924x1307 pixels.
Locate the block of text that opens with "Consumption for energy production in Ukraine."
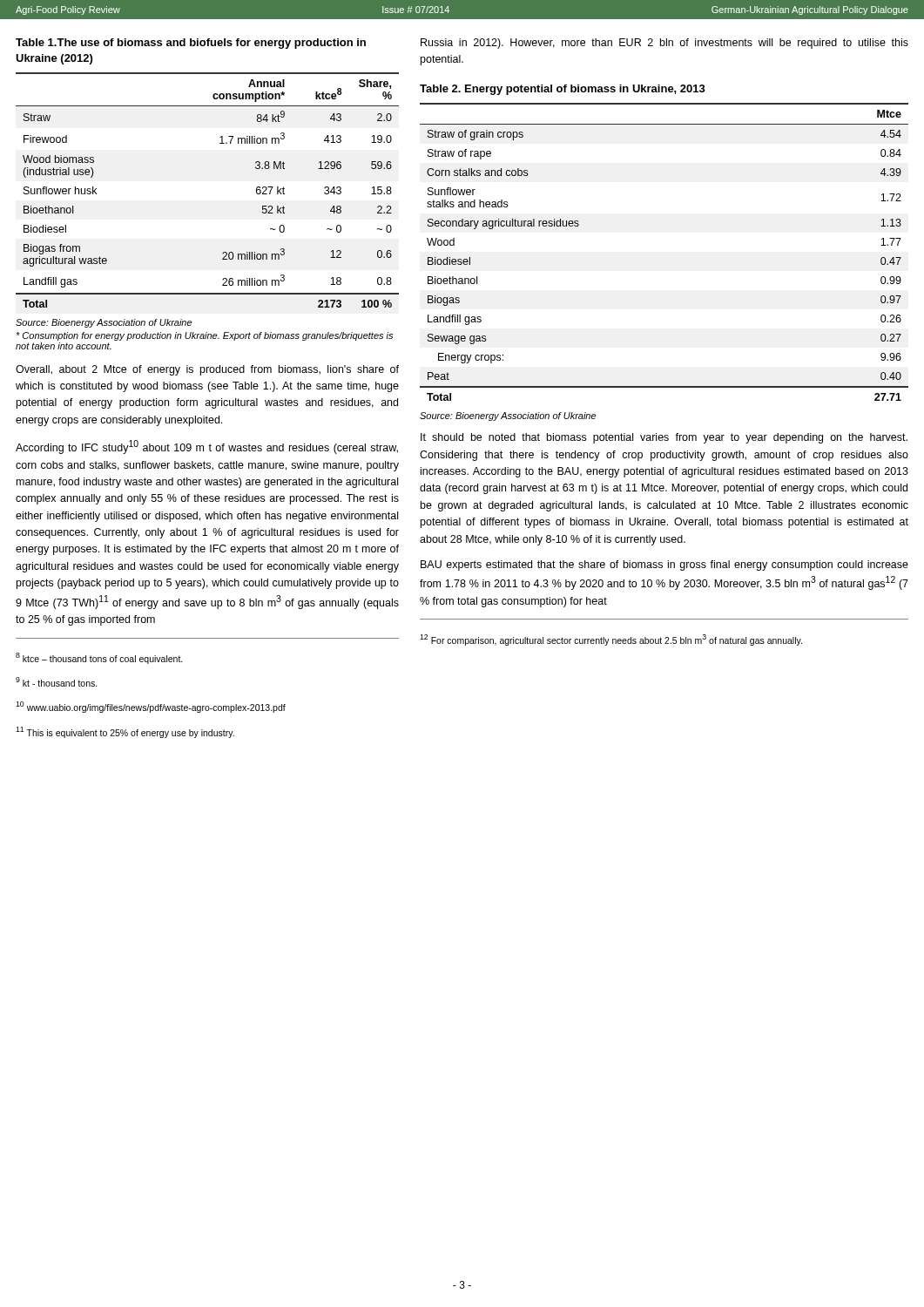(204, 340)
